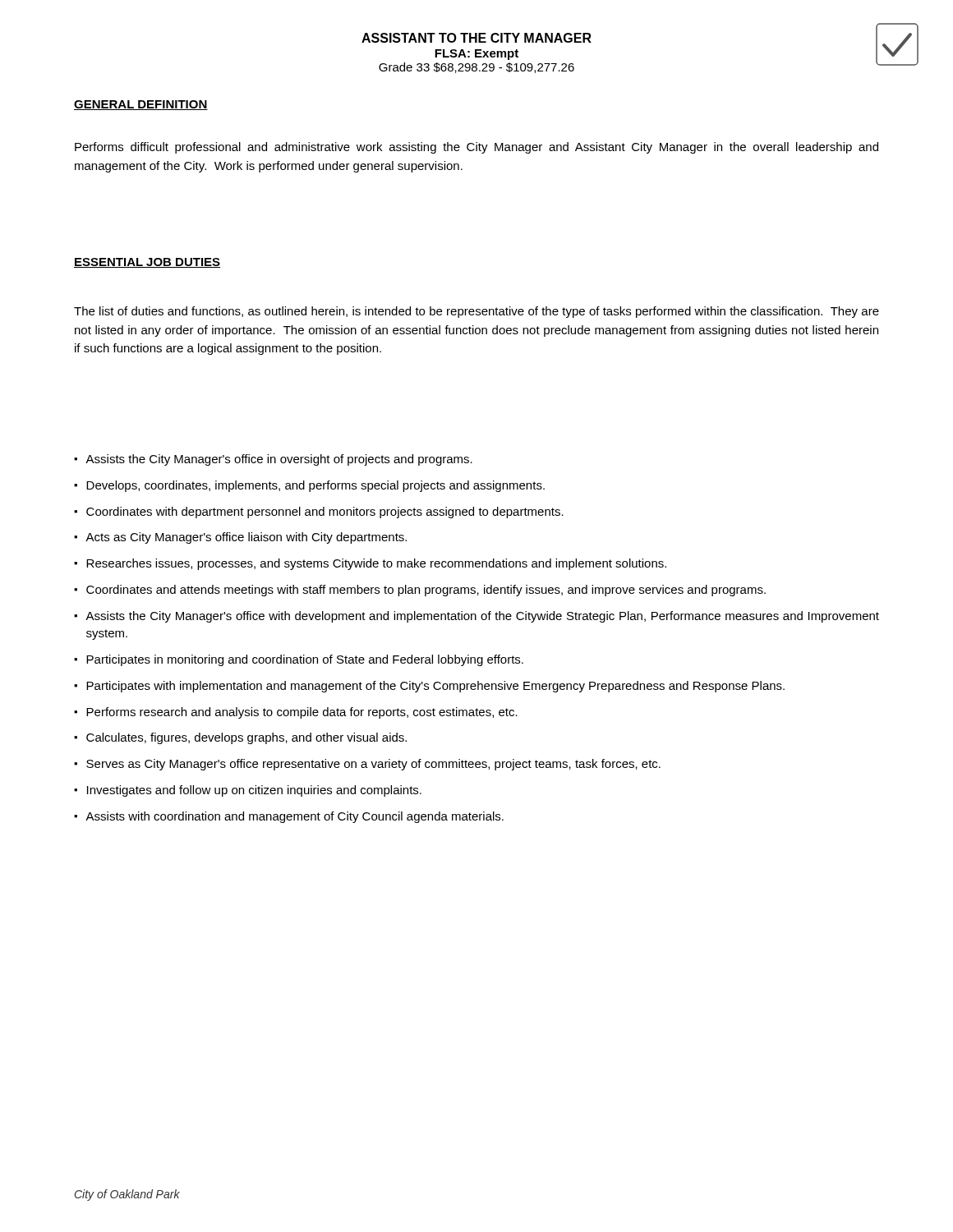Point to "ESSENTIAL JOB DUTIES"
The width and height of the screenshot is (953, 1232).
point(147,262)
